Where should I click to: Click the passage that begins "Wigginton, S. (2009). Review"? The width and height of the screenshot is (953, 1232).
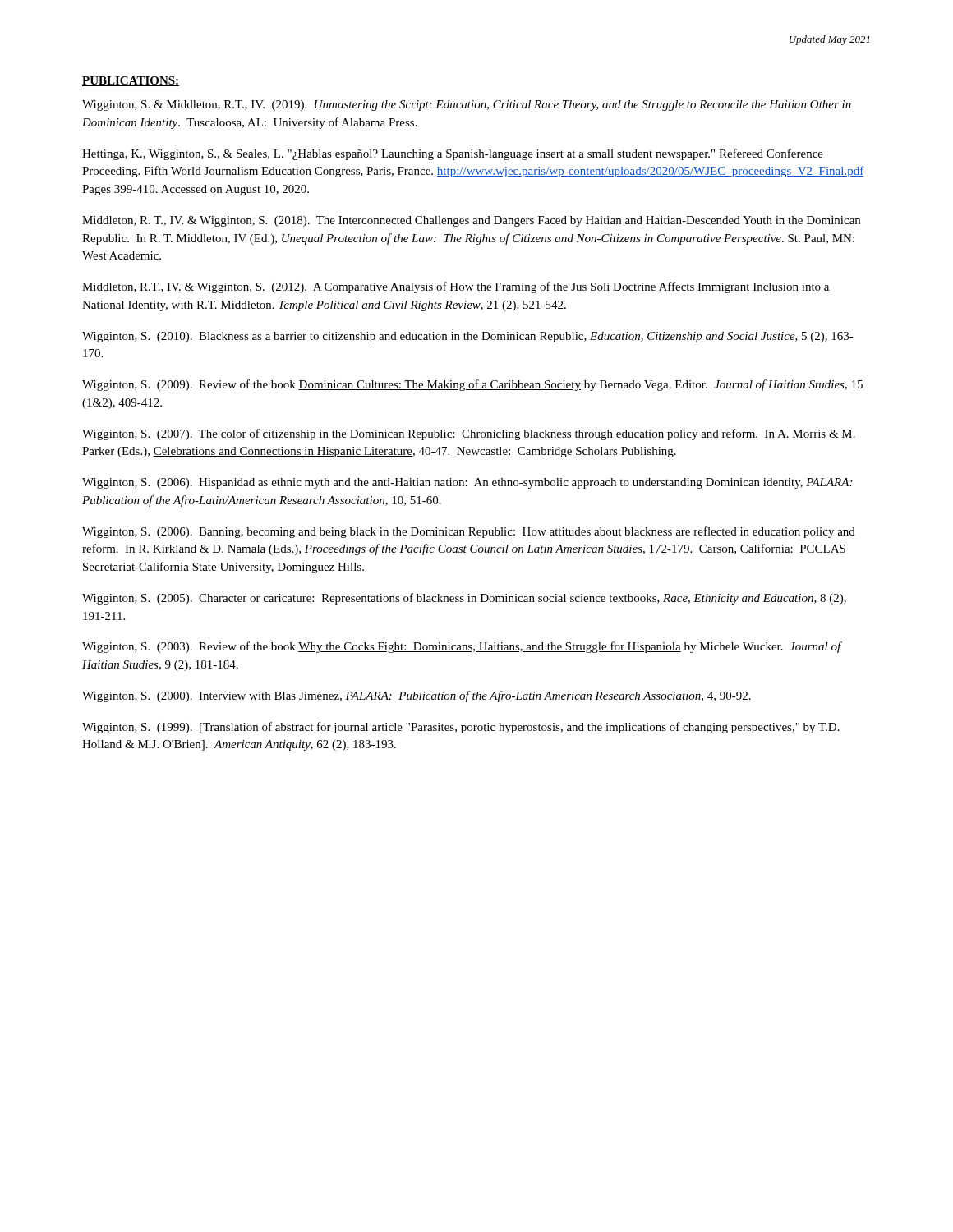point(473,393)
